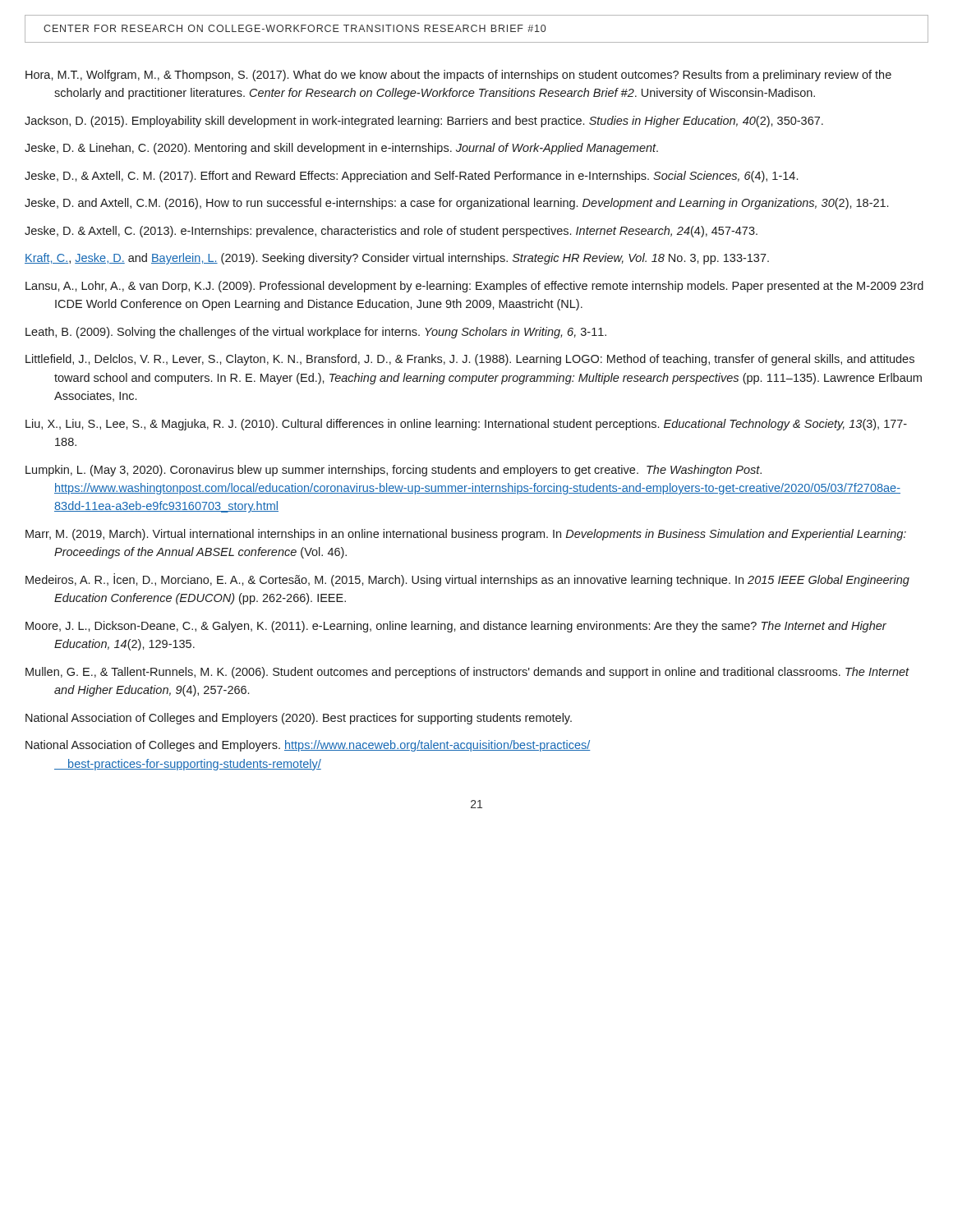
Task: Navigate to the element starting "Moore, J. L., Dickson-Deane, C., &"
Action: coord(455,635)
